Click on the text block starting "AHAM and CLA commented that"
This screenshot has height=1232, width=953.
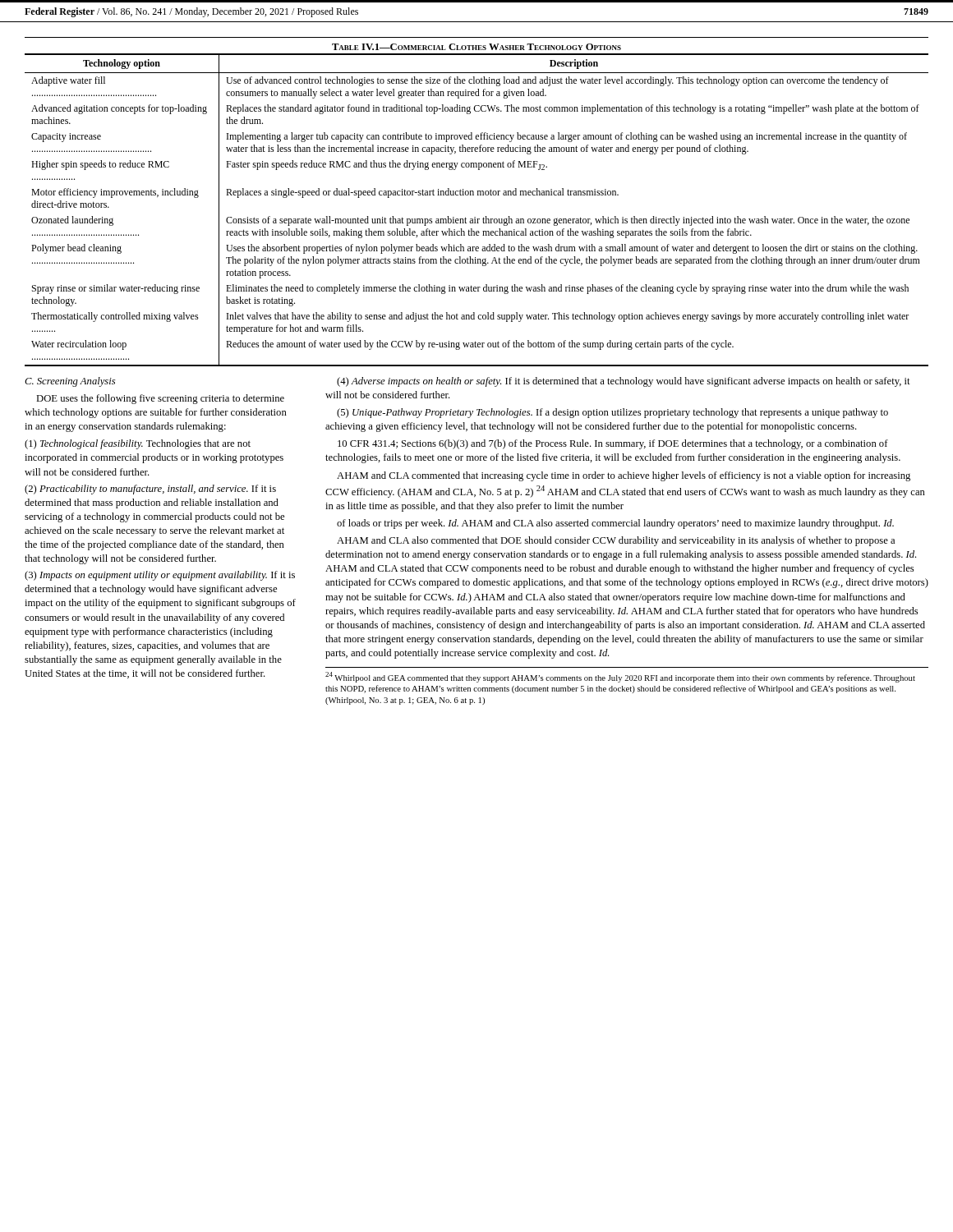625,491
